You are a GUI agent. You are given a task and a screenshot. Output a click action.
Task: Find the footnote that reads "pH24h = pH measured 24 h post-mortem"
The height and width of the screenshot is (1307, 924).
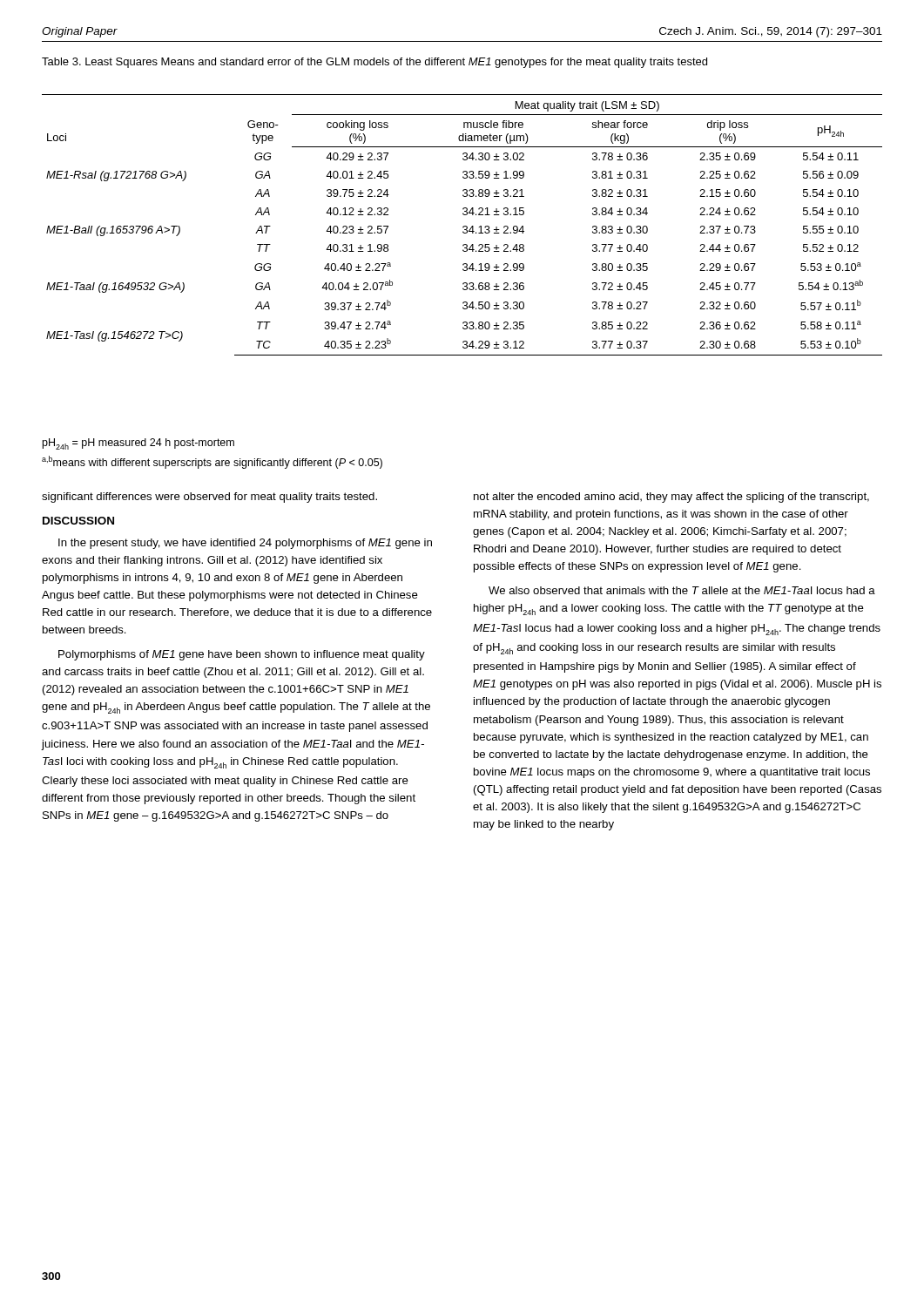point(138,444)
